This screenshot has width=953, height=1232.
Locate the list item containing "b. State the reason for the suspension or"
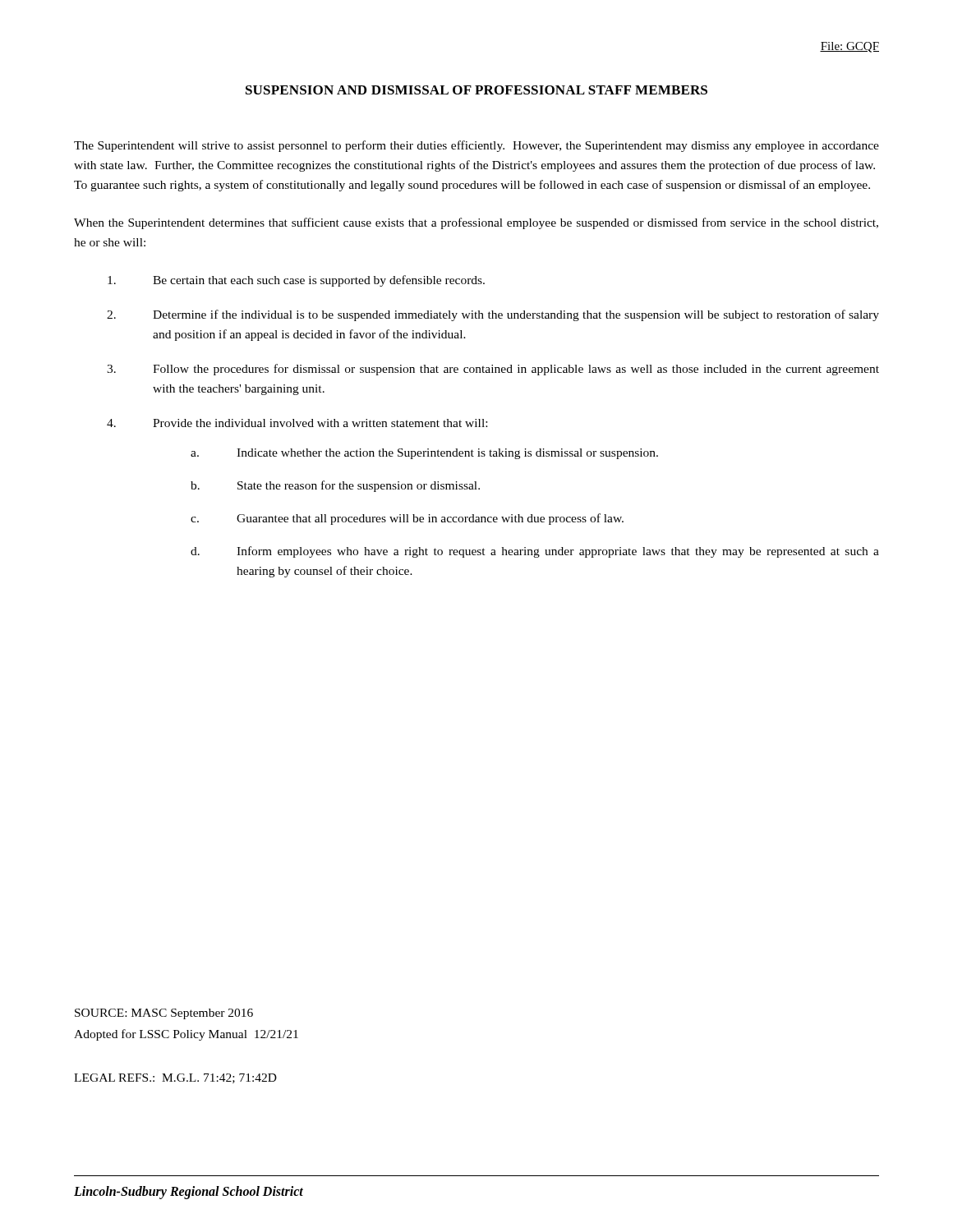coord(335,486)
